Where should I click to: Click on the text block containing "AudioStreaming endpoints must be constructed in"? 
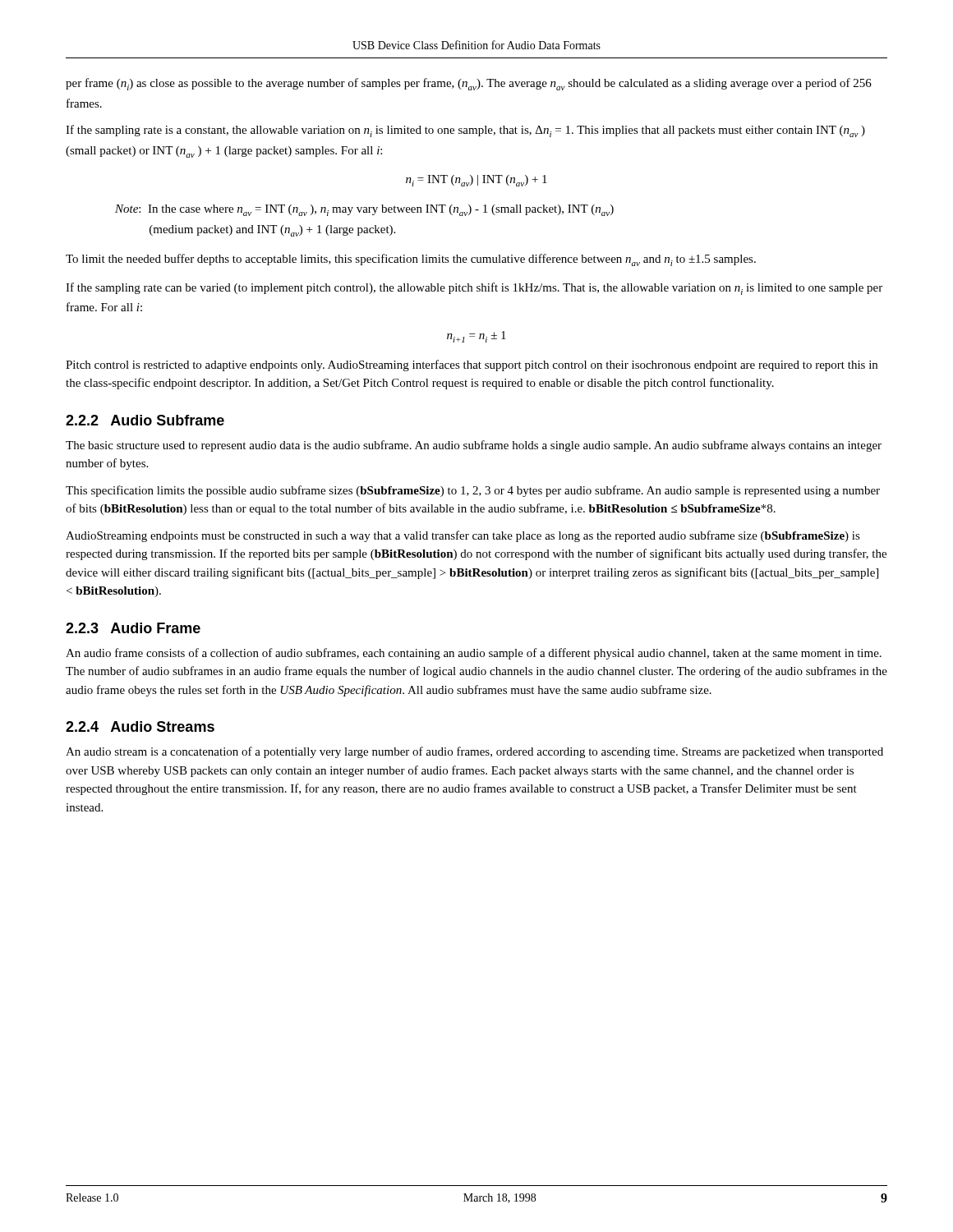pyautogui.click(x=476, y=563)
